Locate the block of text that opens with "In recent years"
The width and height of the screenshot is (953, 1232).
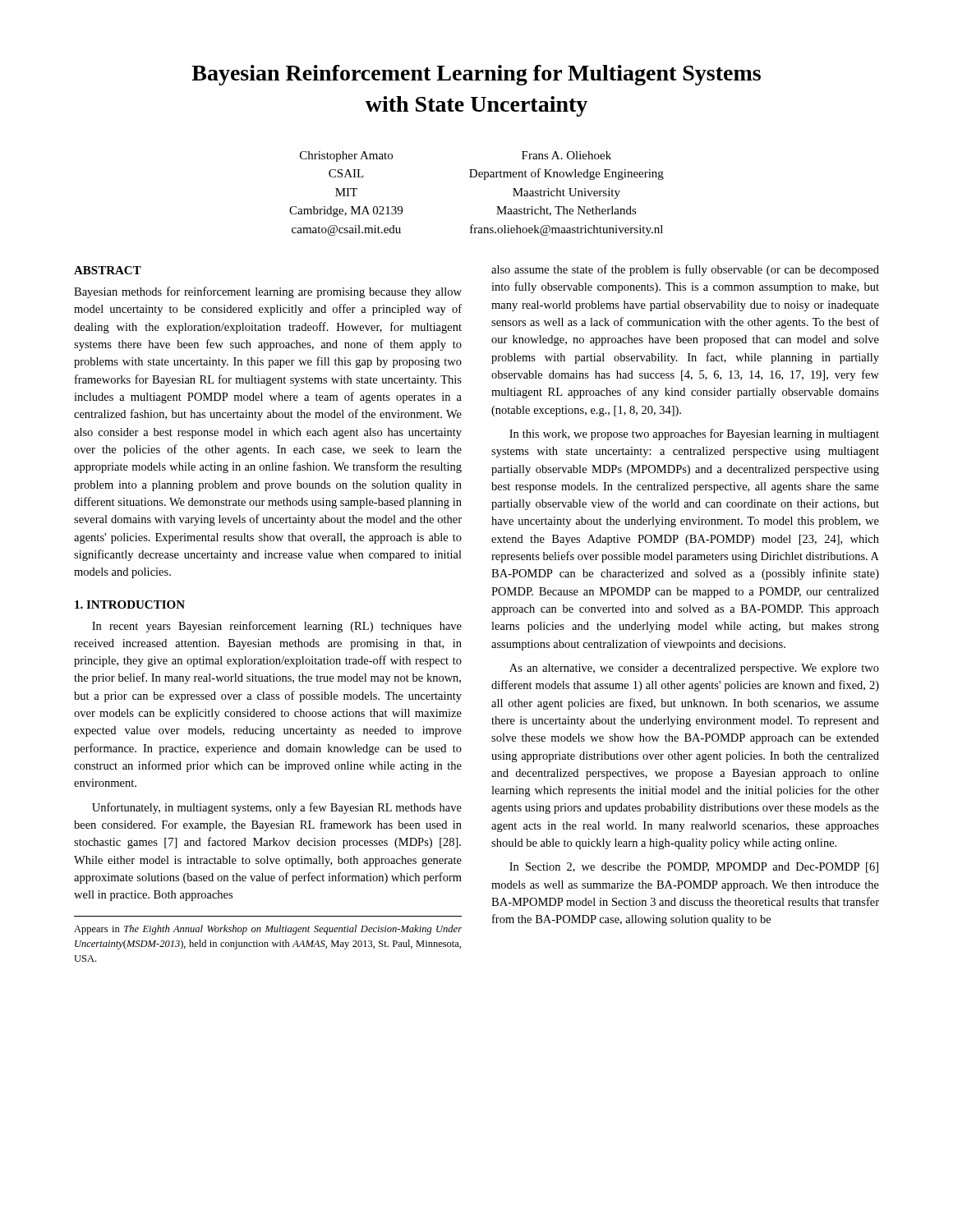pyautogui.click(x=268, y=761)
